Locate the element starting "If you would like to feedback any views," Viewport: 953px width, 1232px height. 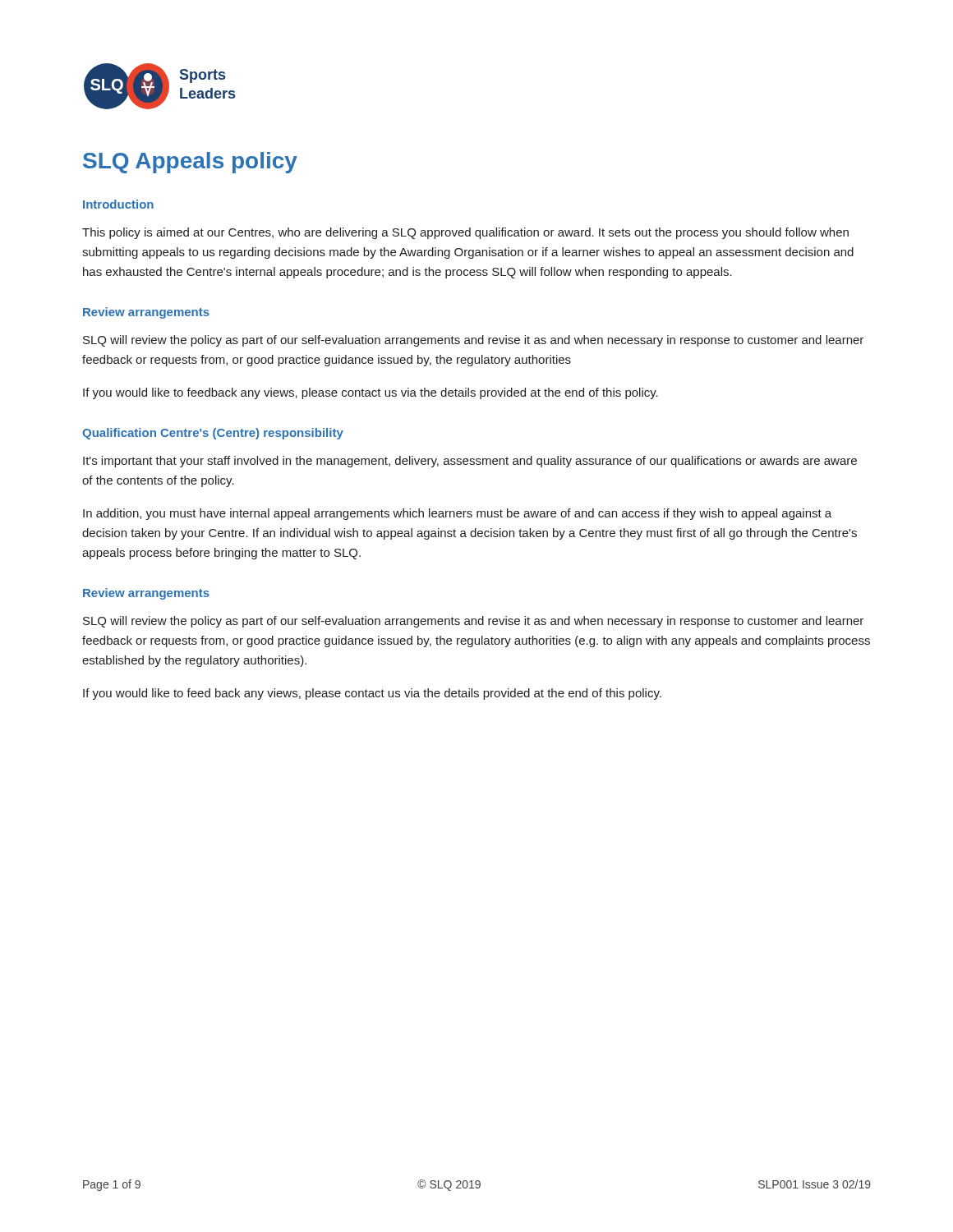point(370,392)
